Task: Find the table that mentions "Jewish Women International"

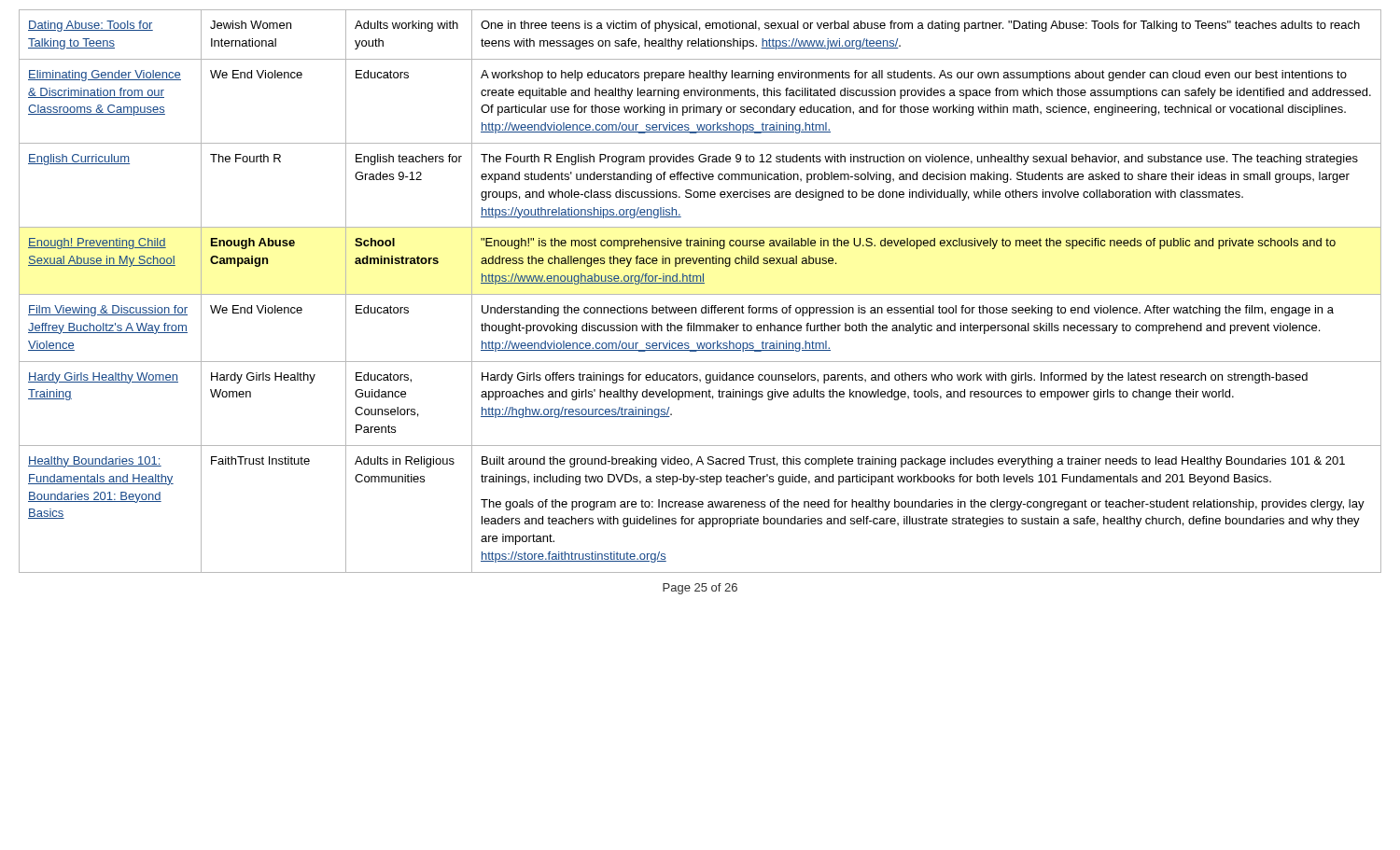Action: click(x=700, y=291)
